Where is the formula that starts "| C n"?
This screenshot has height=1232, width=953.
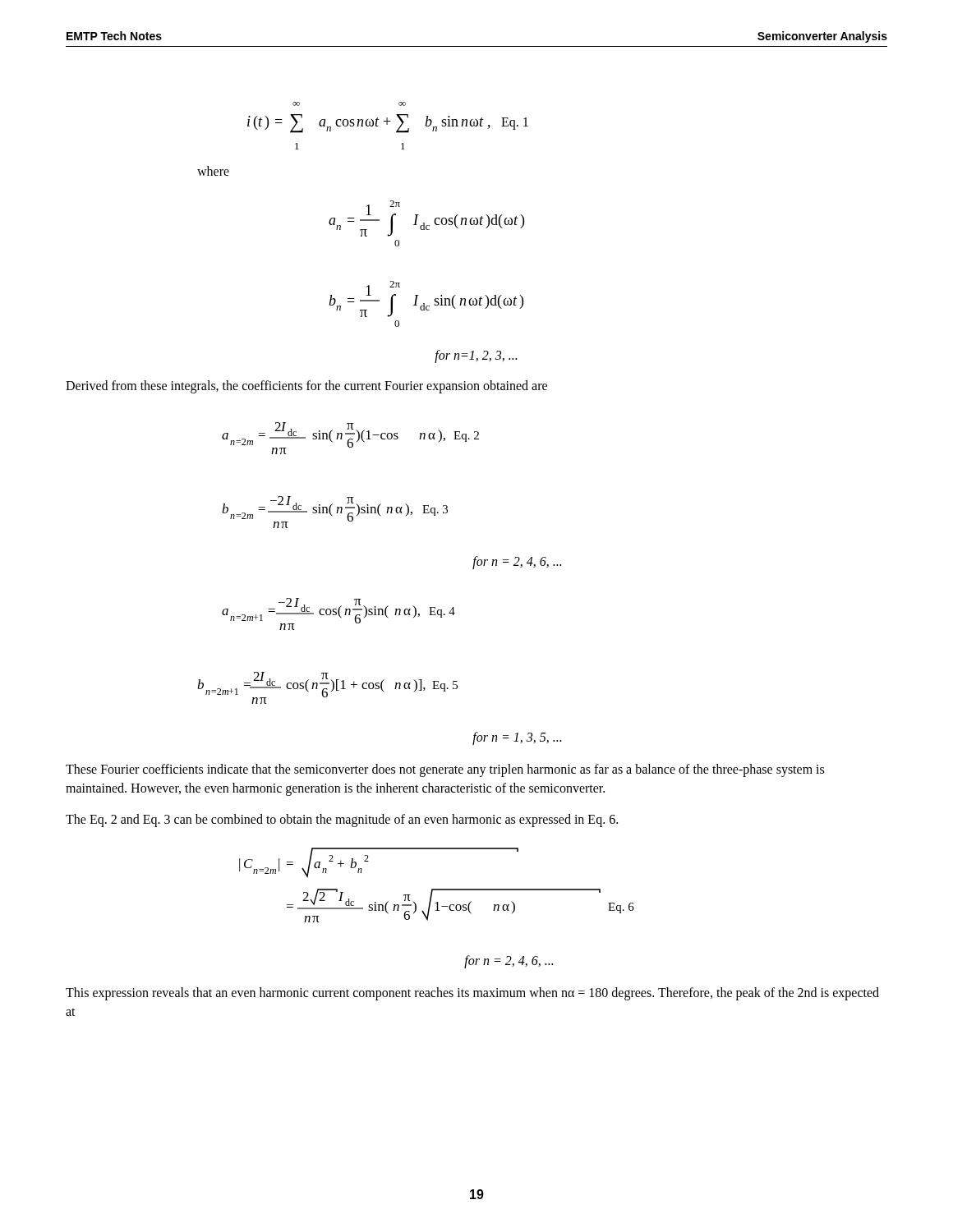476,889
